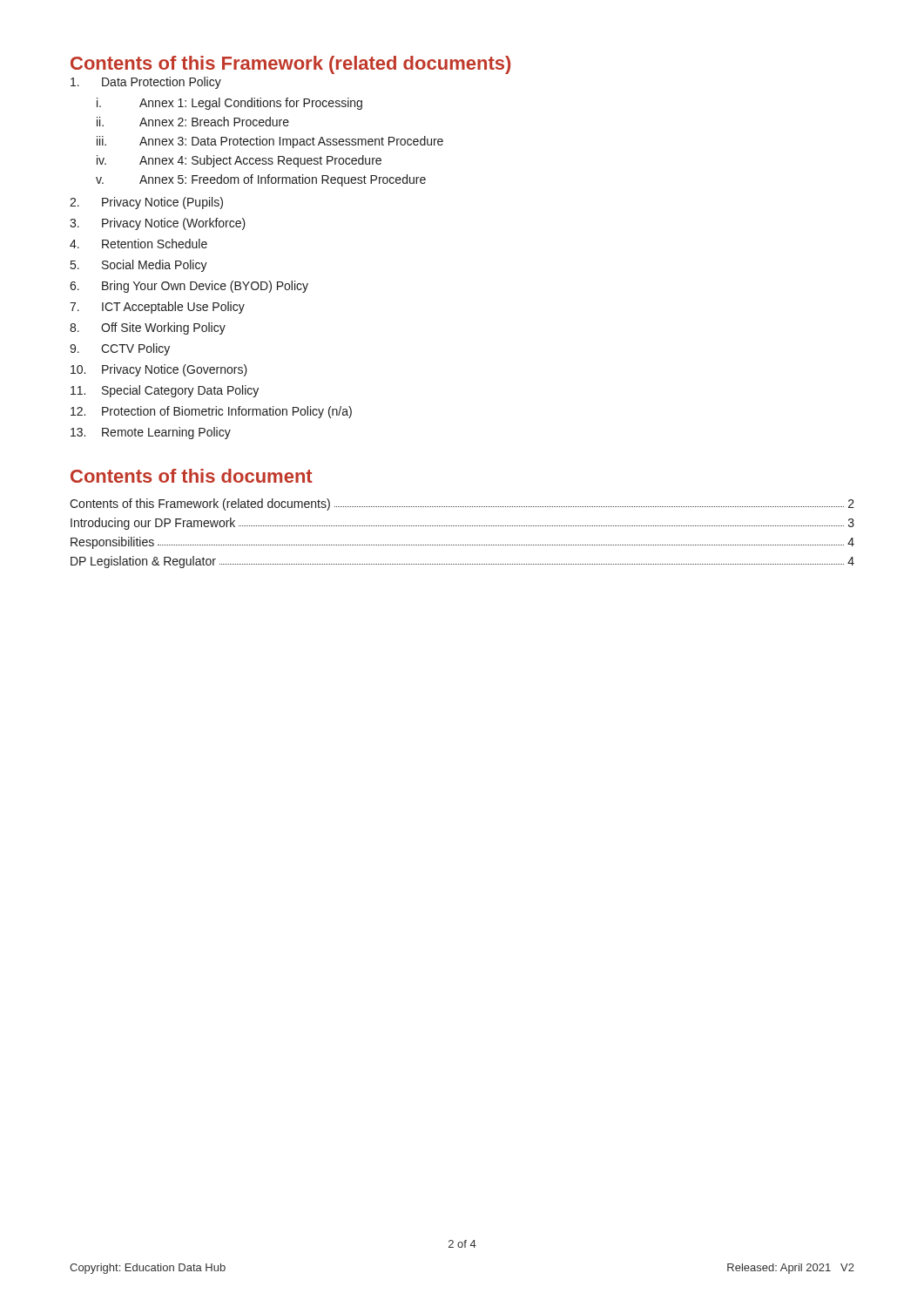The image size is (924, 1307).
Task: Find the list item that reads "9. CCTV Policy"
Action: (120, 349)
